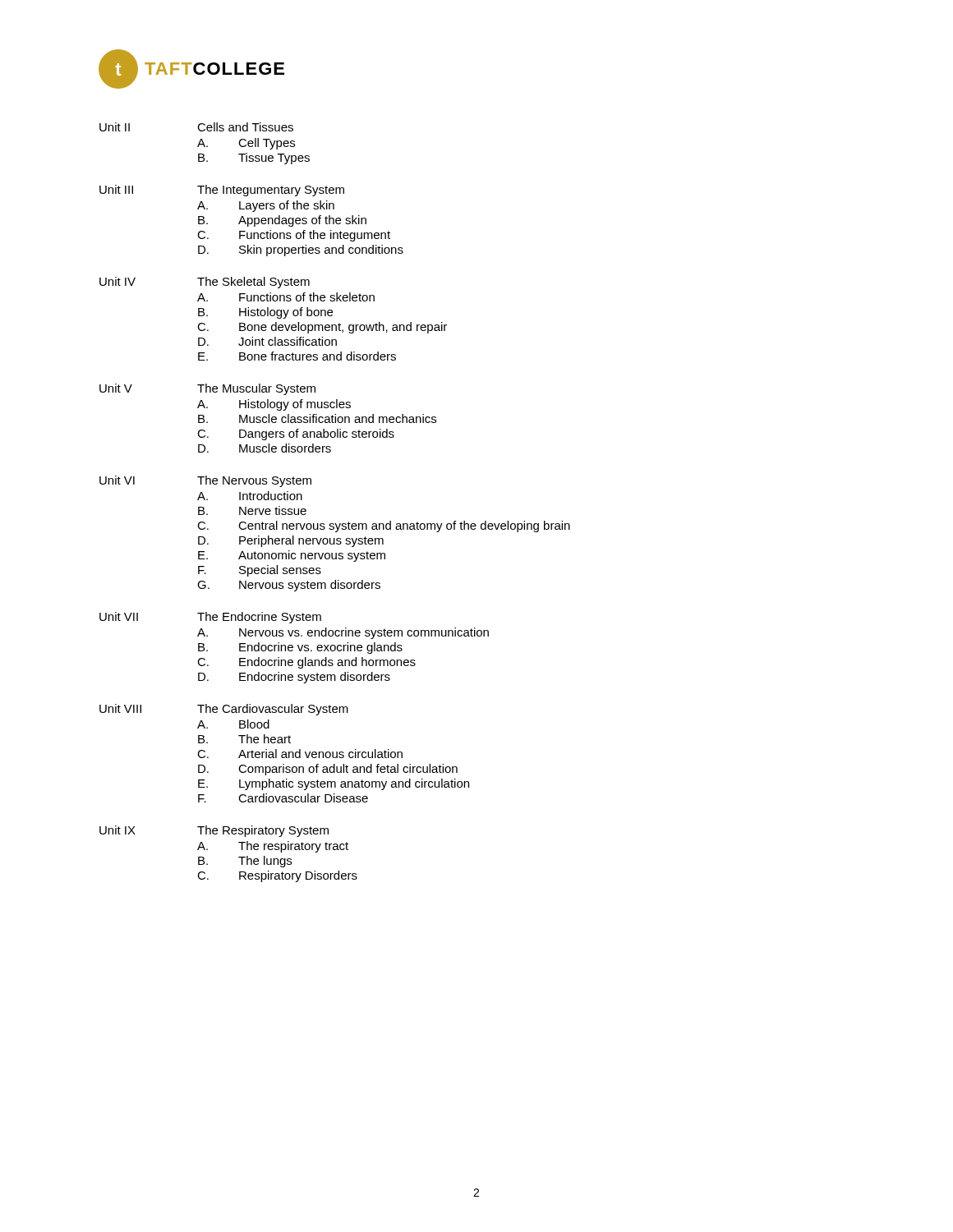Select the text starting "Unit VIII The"

click(x=224, y=710)
